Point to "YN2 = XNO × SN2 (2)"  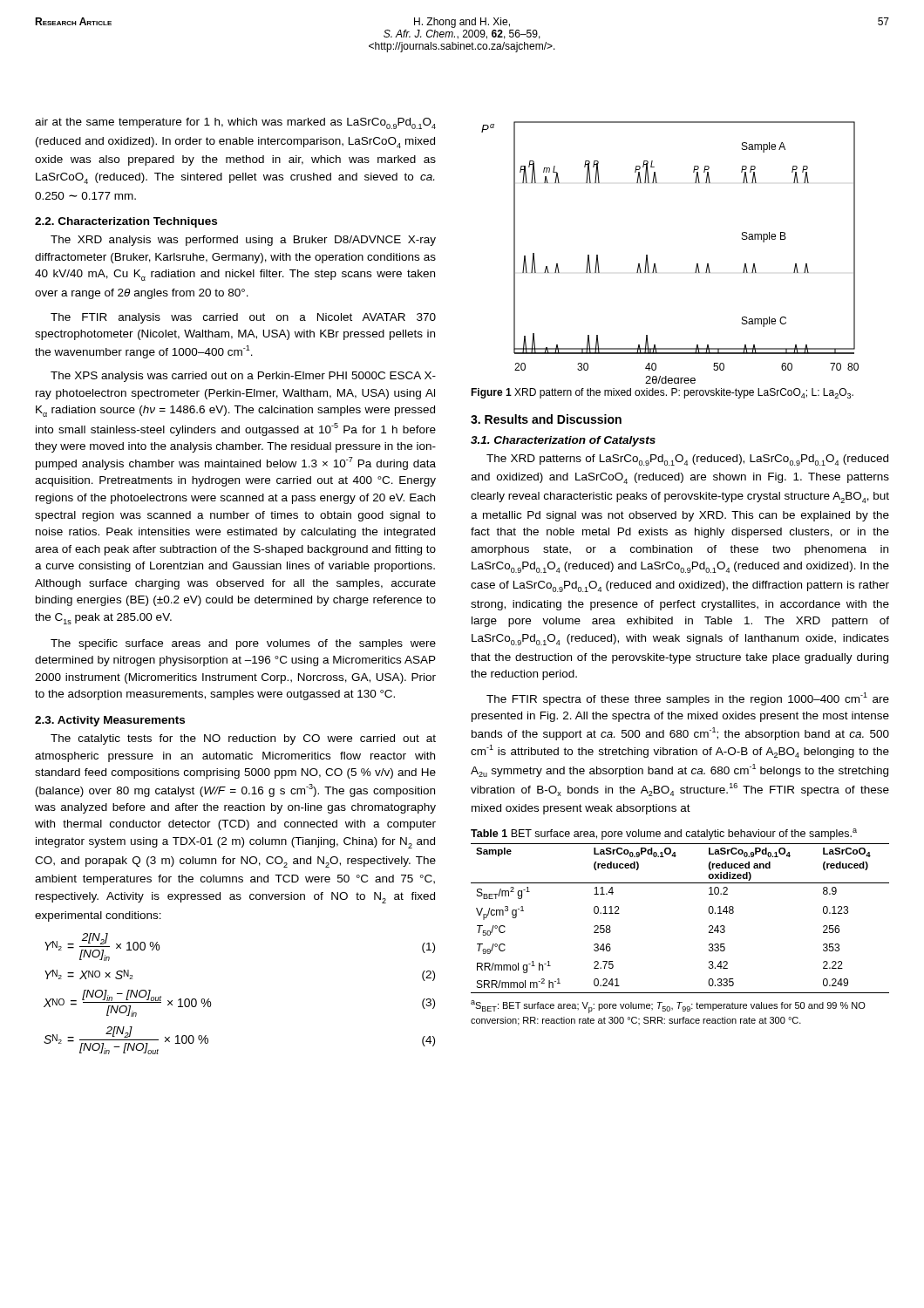point(85,975)
